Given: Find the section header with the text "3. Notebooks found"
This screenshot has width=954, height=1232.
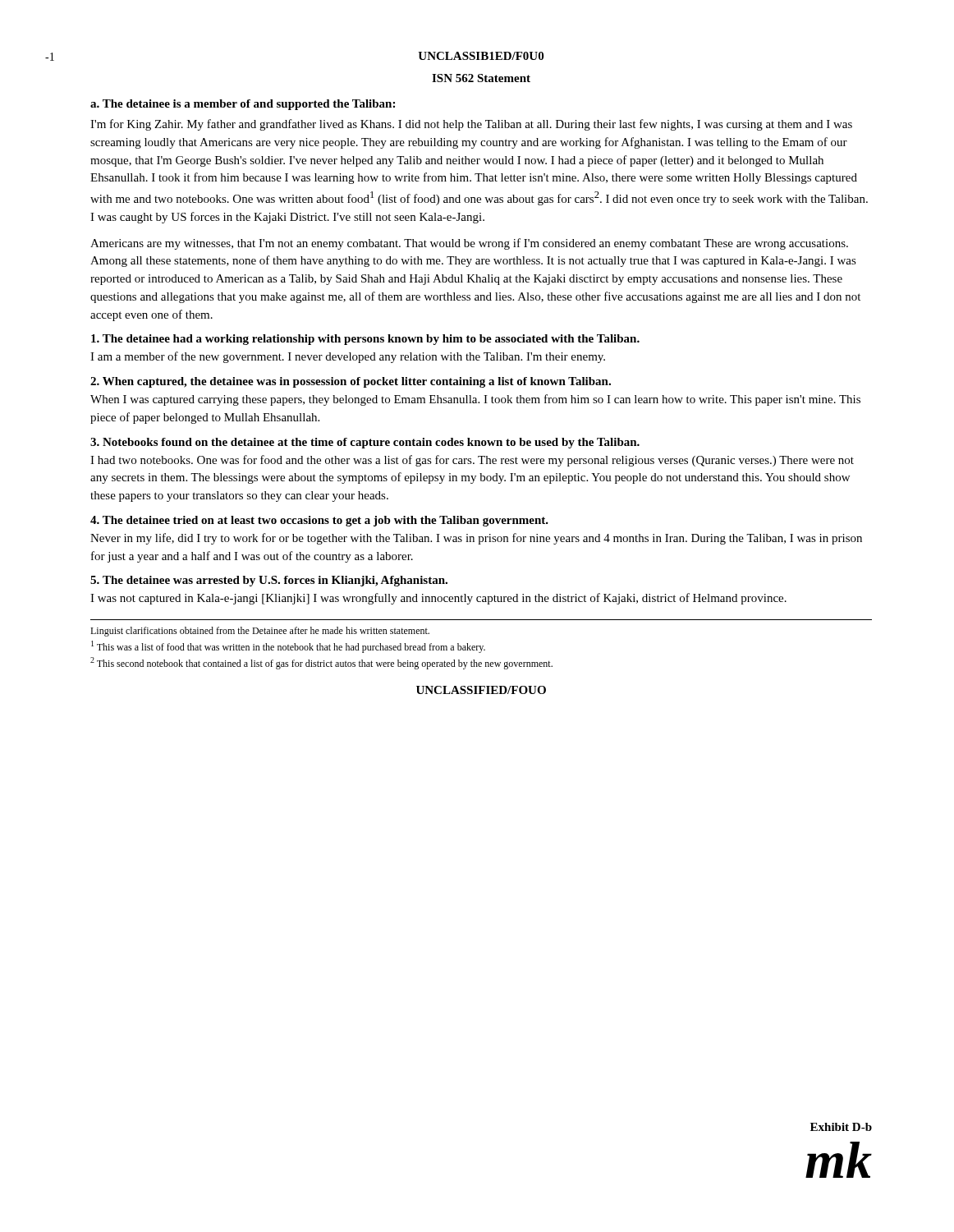Looking at the screenshot, I should [365, 441].
